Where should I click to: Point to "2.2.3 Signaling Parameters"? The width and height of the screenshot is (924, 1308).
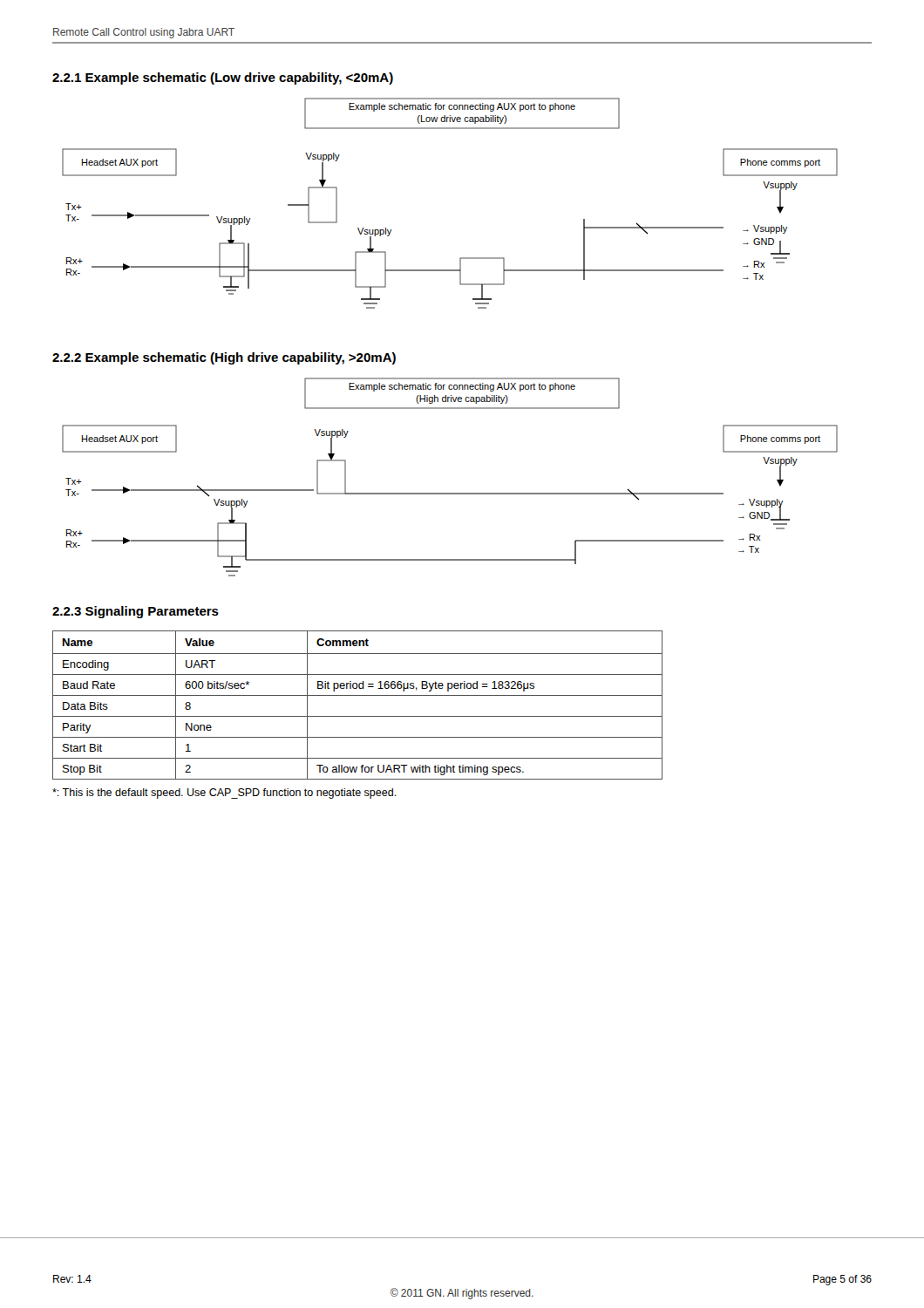pyautogui.click(x=136, y=611)
